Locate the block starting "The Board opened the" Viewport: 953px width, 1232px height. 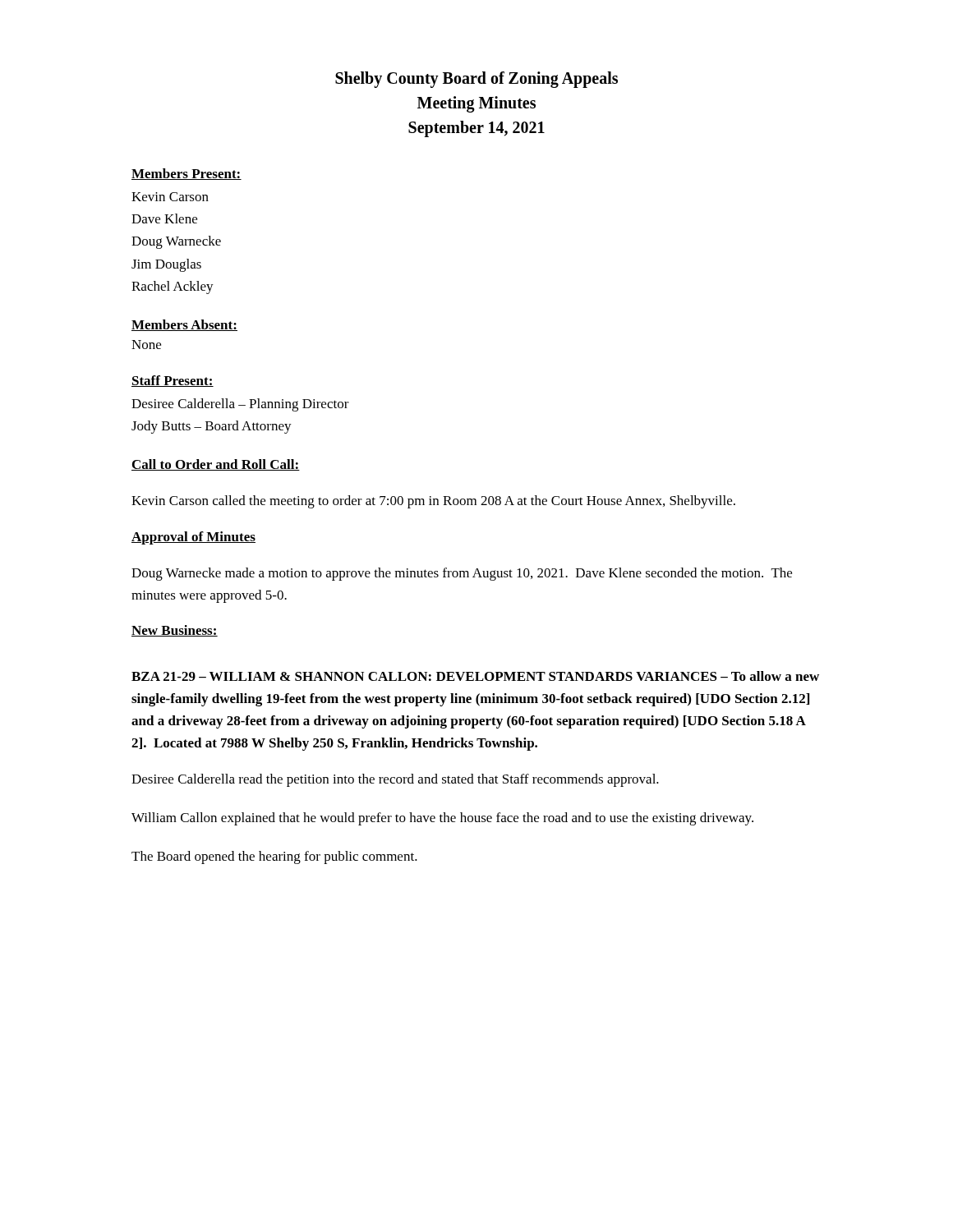coord(275,856)
